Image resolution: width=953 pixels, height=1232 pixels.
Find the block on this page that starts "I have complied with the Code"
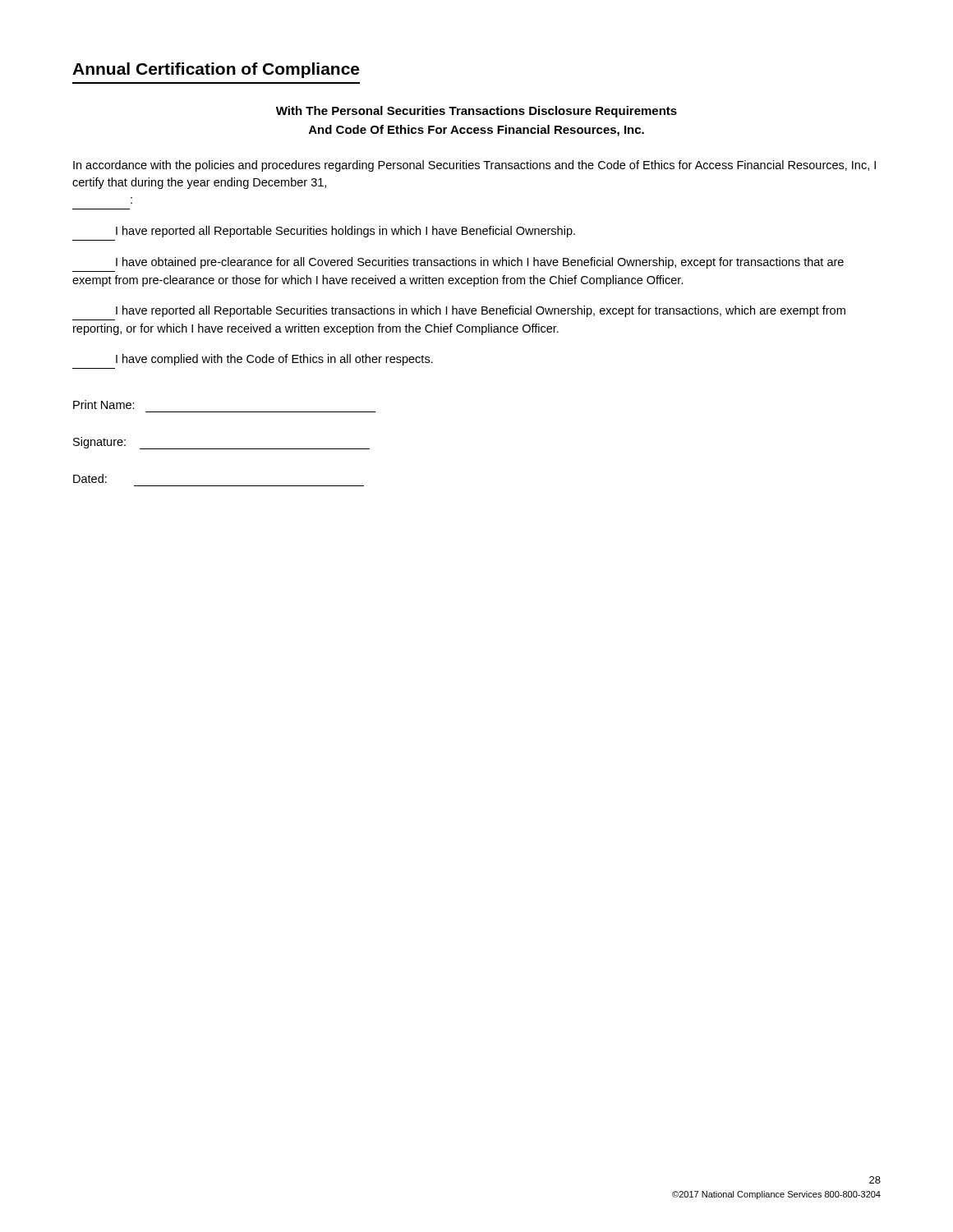click(253, 360)
